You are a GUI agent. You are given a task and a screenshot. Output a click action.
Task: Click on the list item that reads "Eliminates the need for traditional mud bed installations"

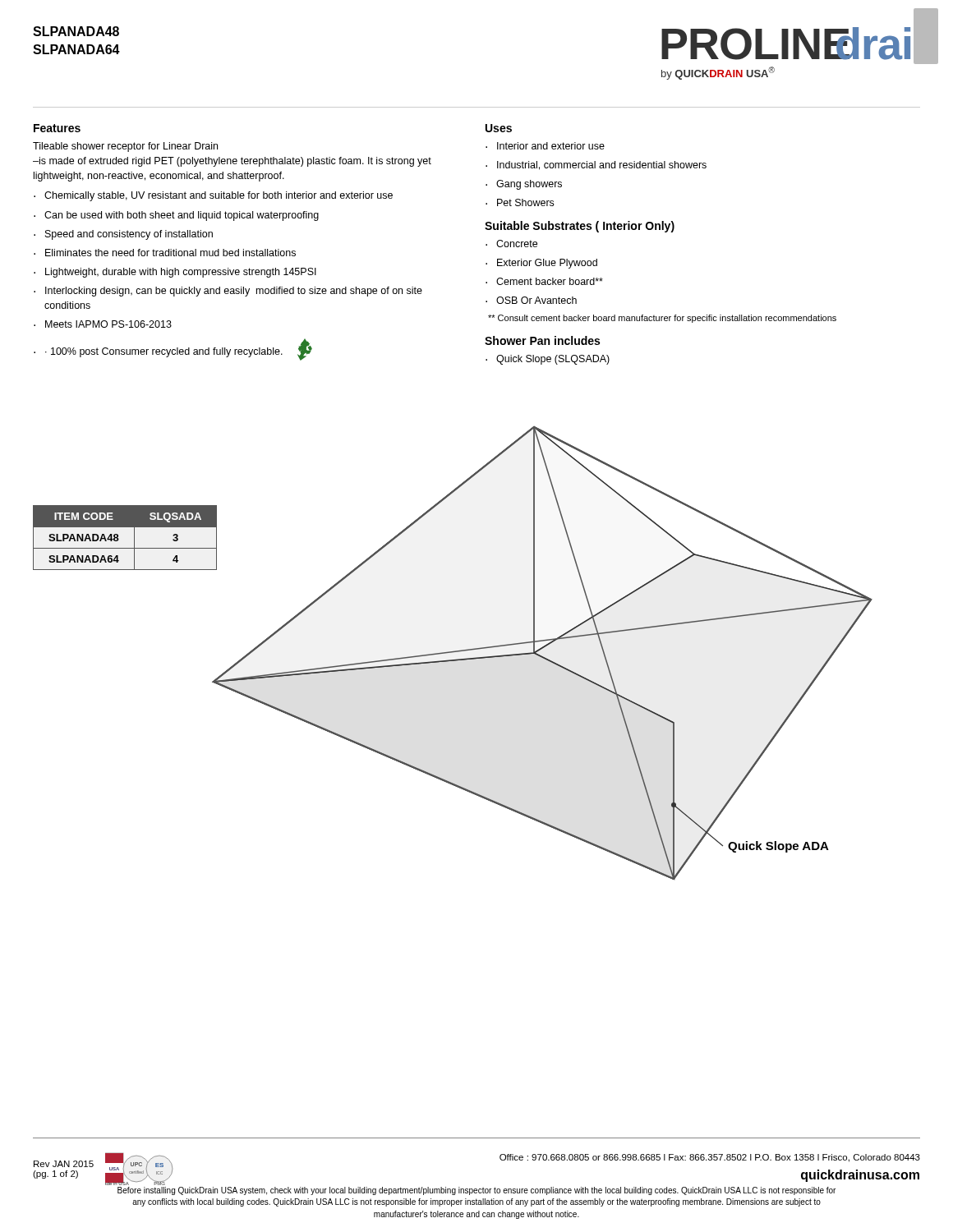(x=170, y=253)
